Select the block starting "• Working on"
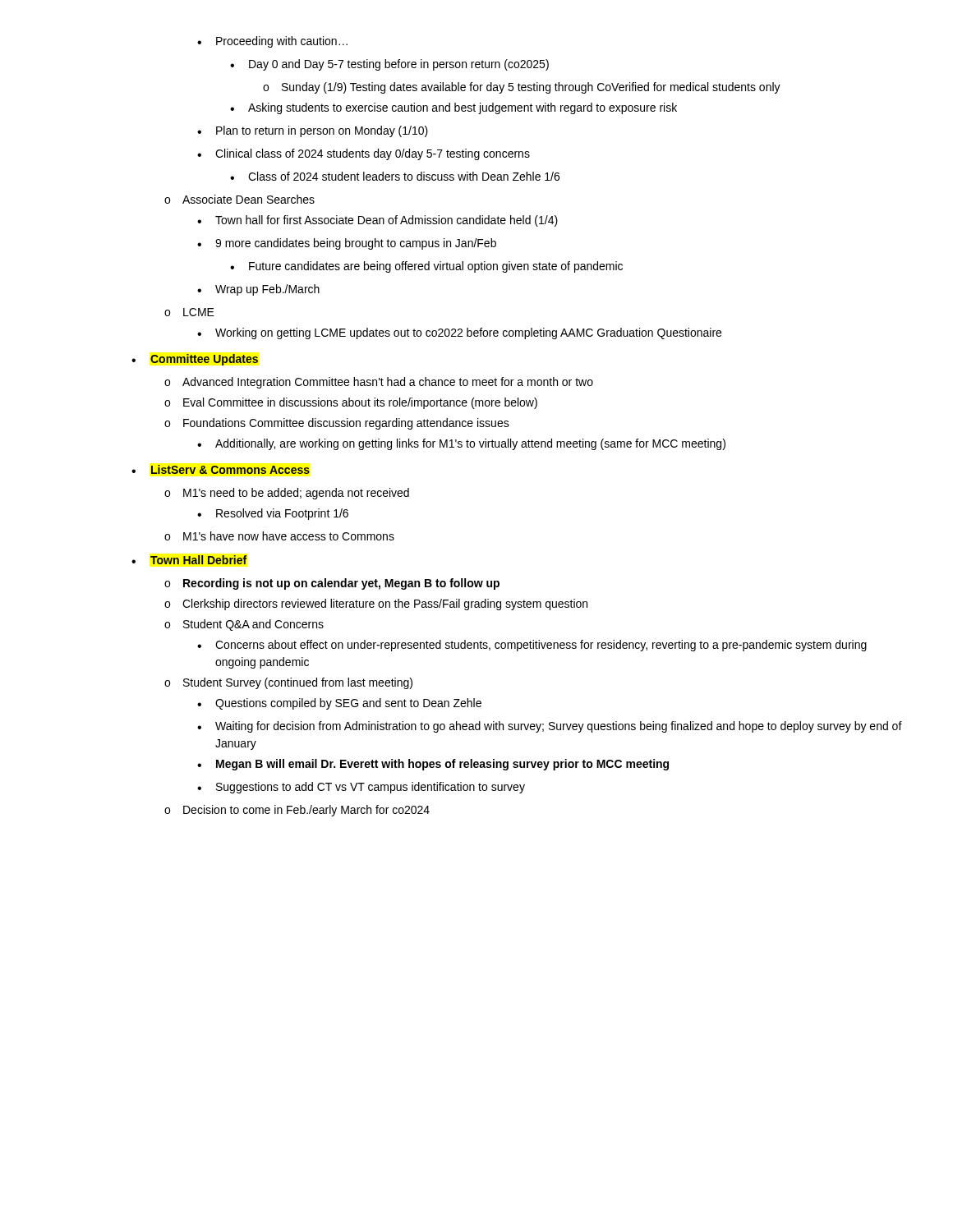Viewport: 953px width, 1232px height. point(550,334)
